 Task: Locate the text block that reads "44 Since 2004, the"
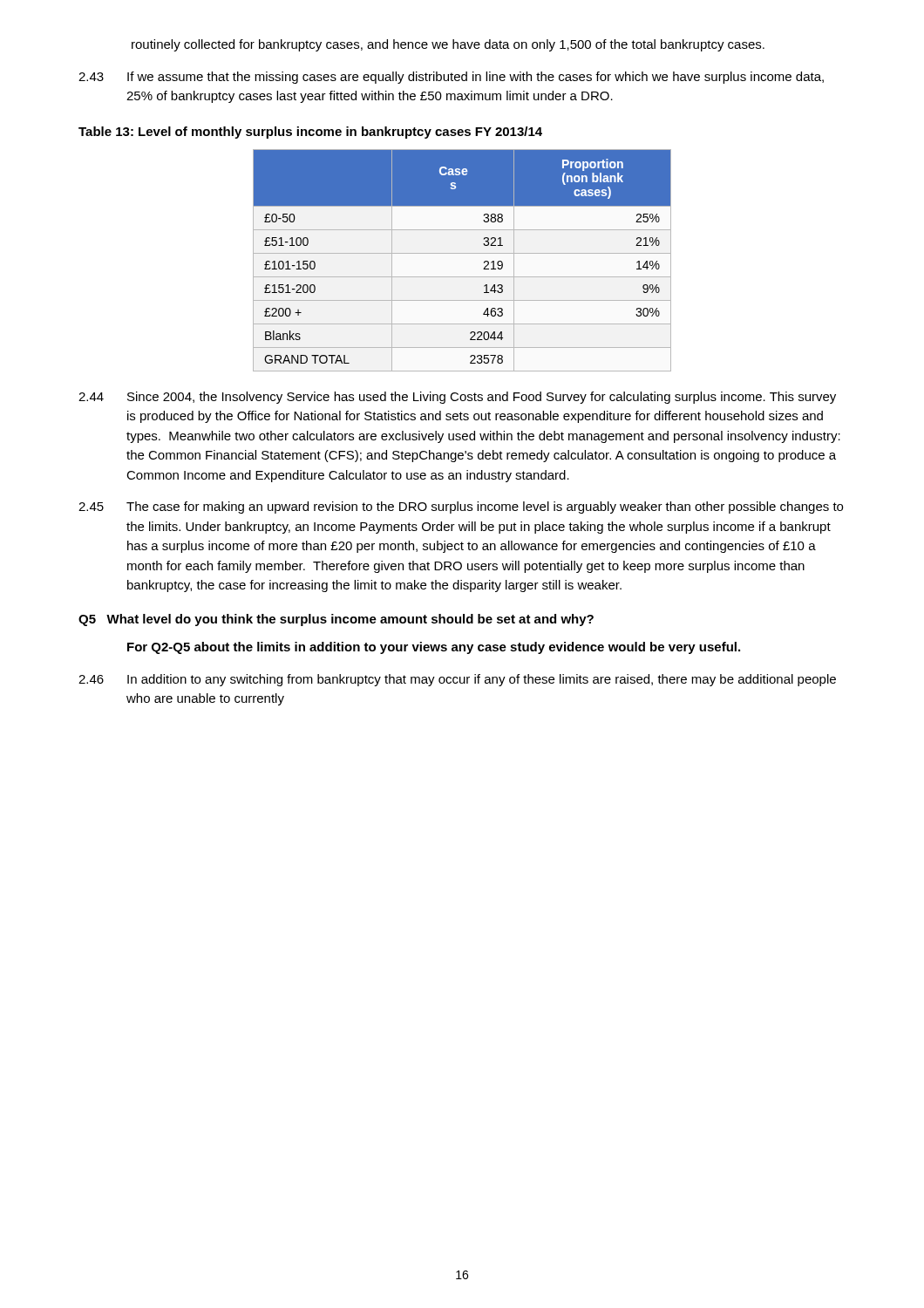point(462,436)
